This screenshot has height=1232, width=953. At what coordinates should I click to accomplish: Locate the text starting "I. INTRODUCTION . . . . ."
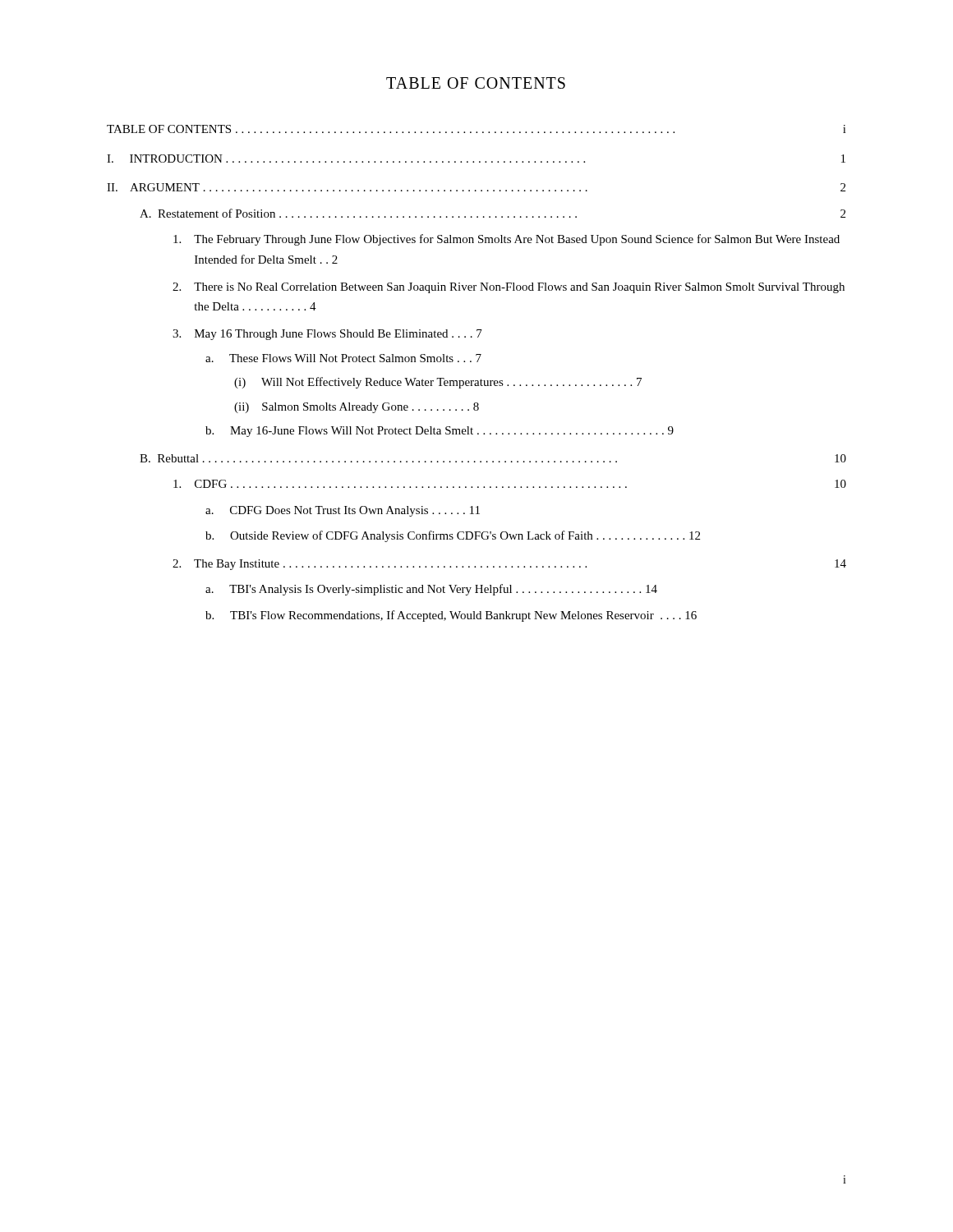pos(476,159)
